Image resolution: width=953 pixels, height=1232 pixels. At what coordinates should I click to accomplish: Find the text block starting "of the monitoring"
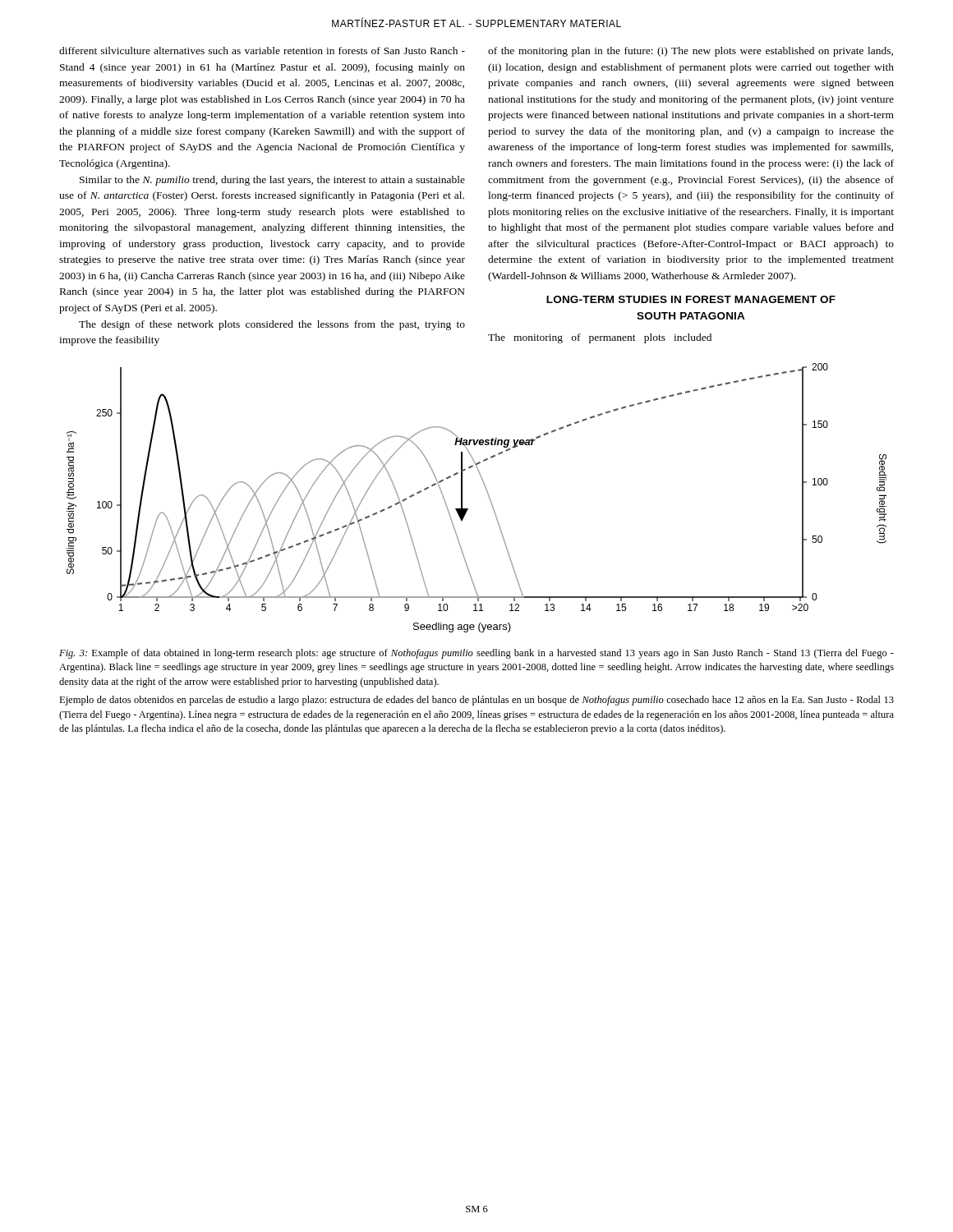click(x=691, y=163)
